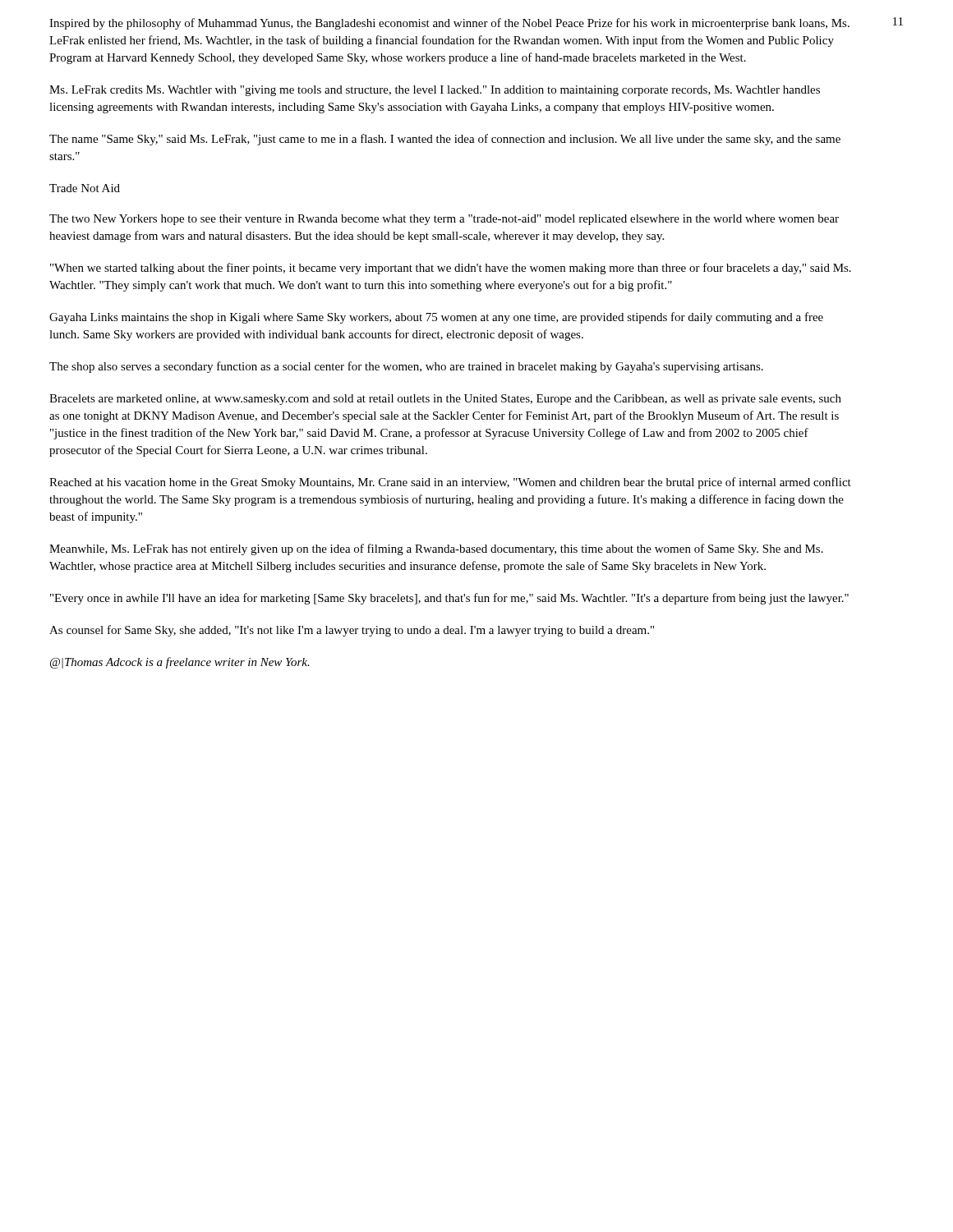Click on the block starting "Bracelets are marketed"

tap(445, 424)
